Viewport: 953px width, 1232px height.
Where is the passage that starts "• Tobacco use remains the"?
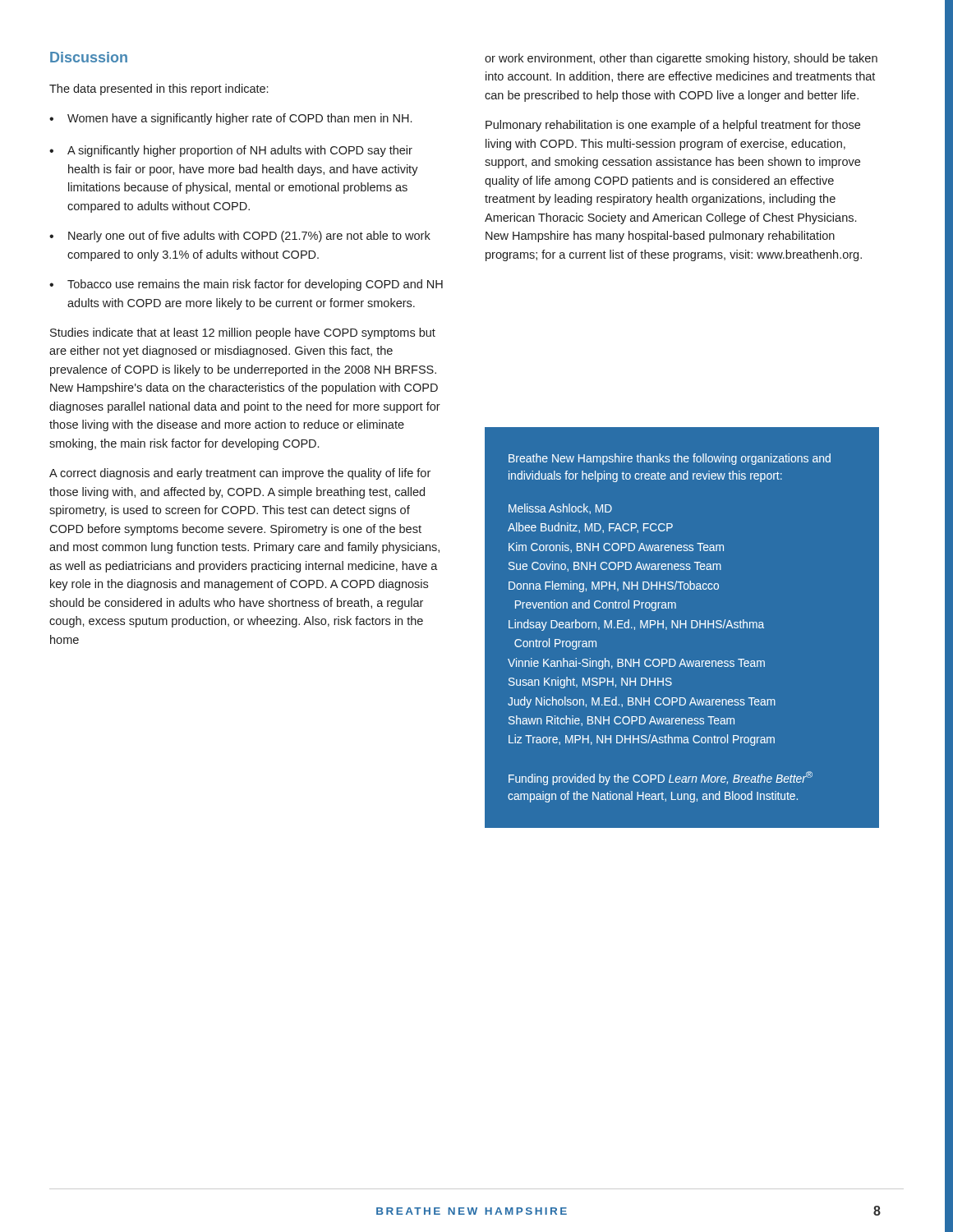pyautogui.click(x=246, y=294)
